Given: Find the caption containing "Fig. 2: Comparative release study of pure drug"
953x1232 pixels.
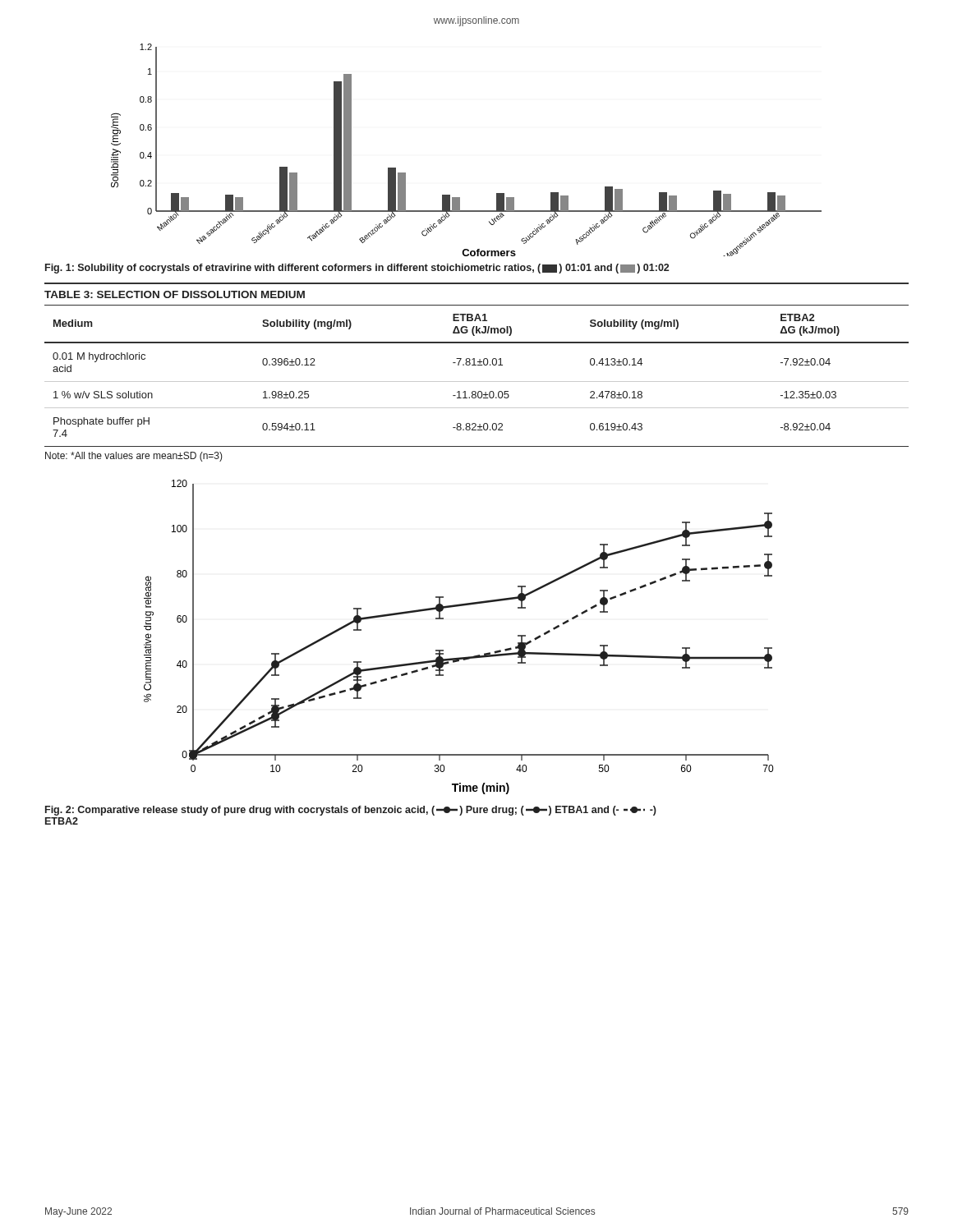Looking at the screenshot, I should [x=350, y=816].
